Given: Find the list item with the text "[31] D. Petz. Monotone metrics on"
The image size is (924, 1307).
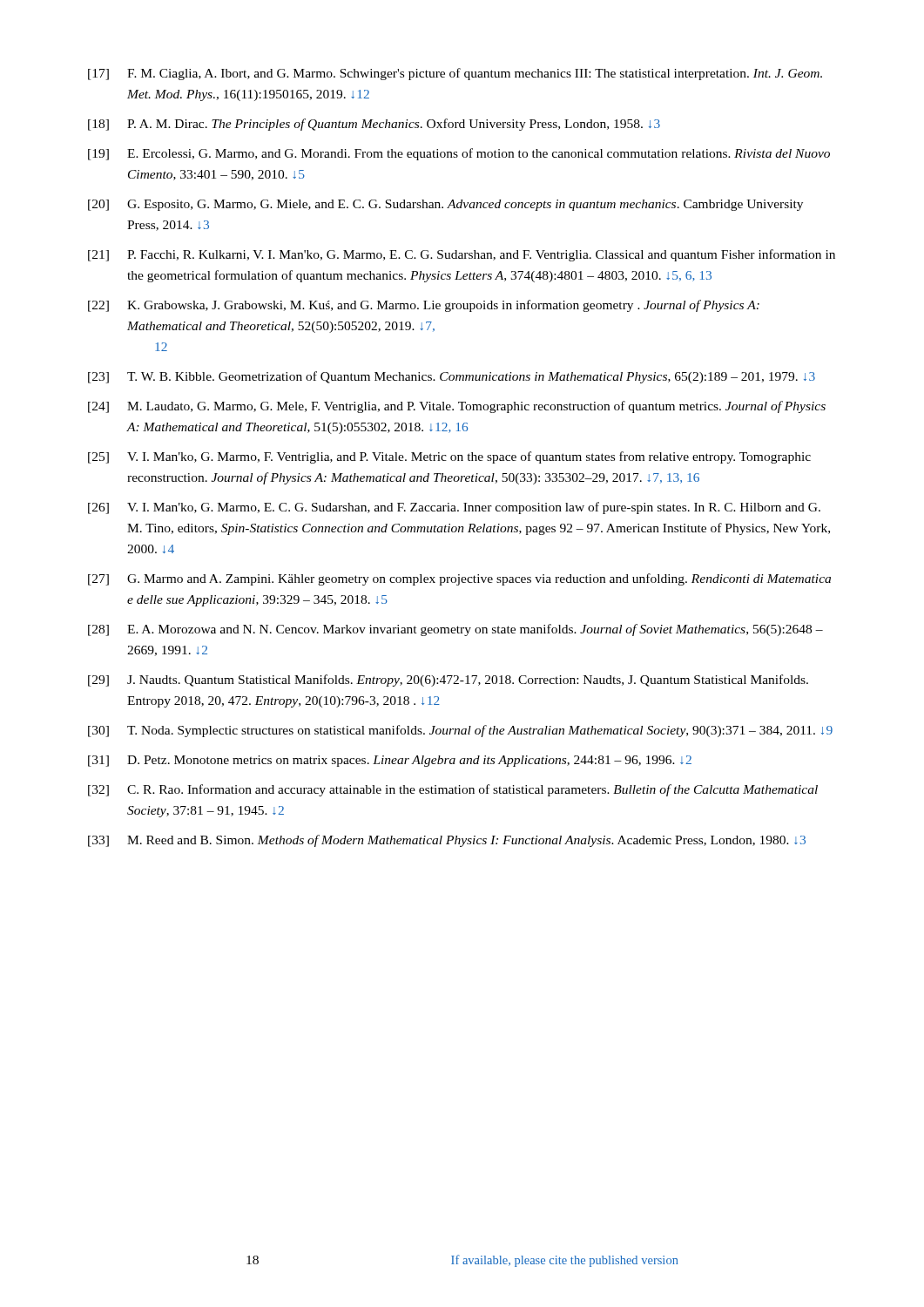Looking at the screenshot, I should click(x=462, y=760).
